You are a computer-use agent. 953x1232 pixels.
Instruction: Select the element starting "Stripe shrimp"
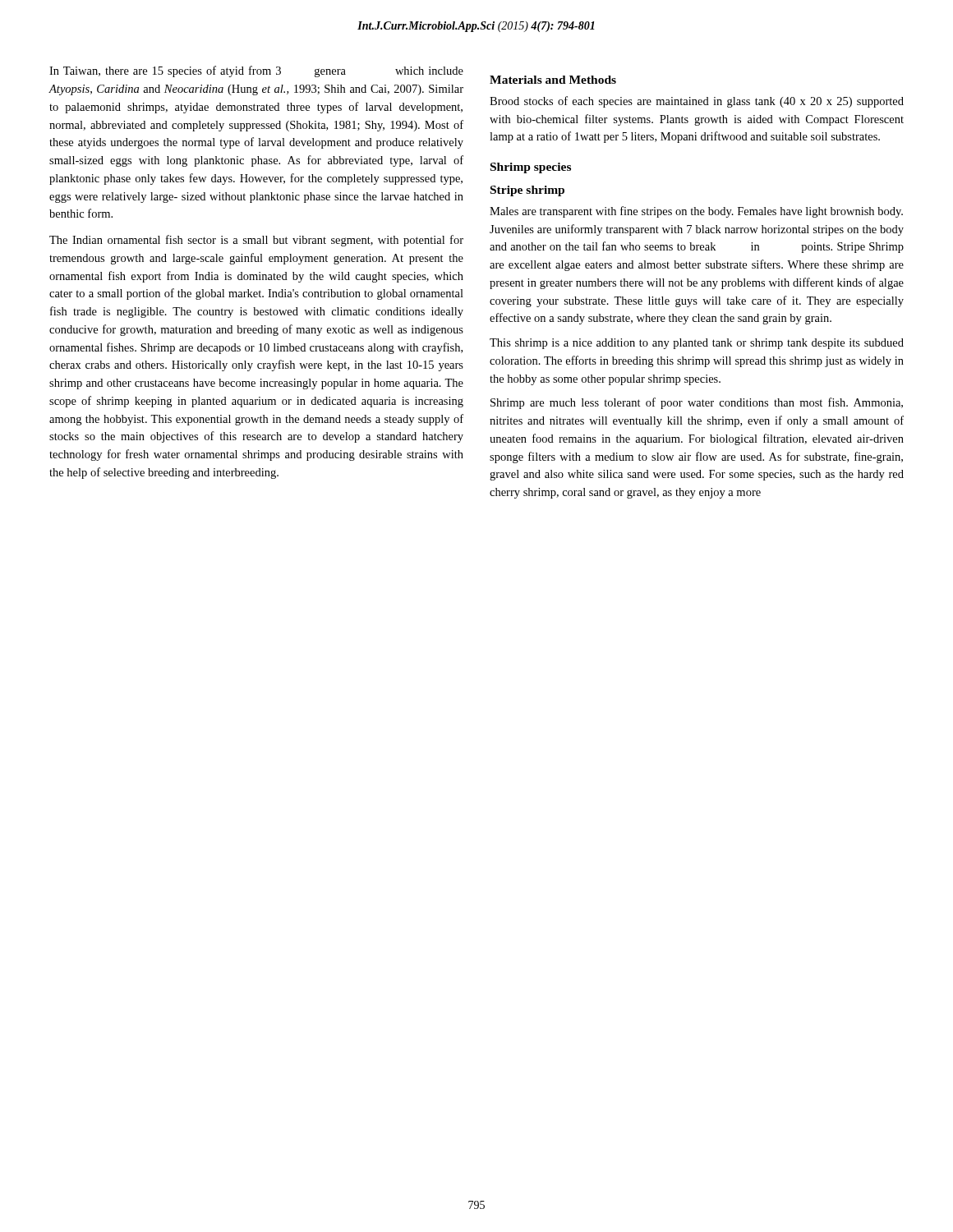pyautogui.click(x=527, y=190)
